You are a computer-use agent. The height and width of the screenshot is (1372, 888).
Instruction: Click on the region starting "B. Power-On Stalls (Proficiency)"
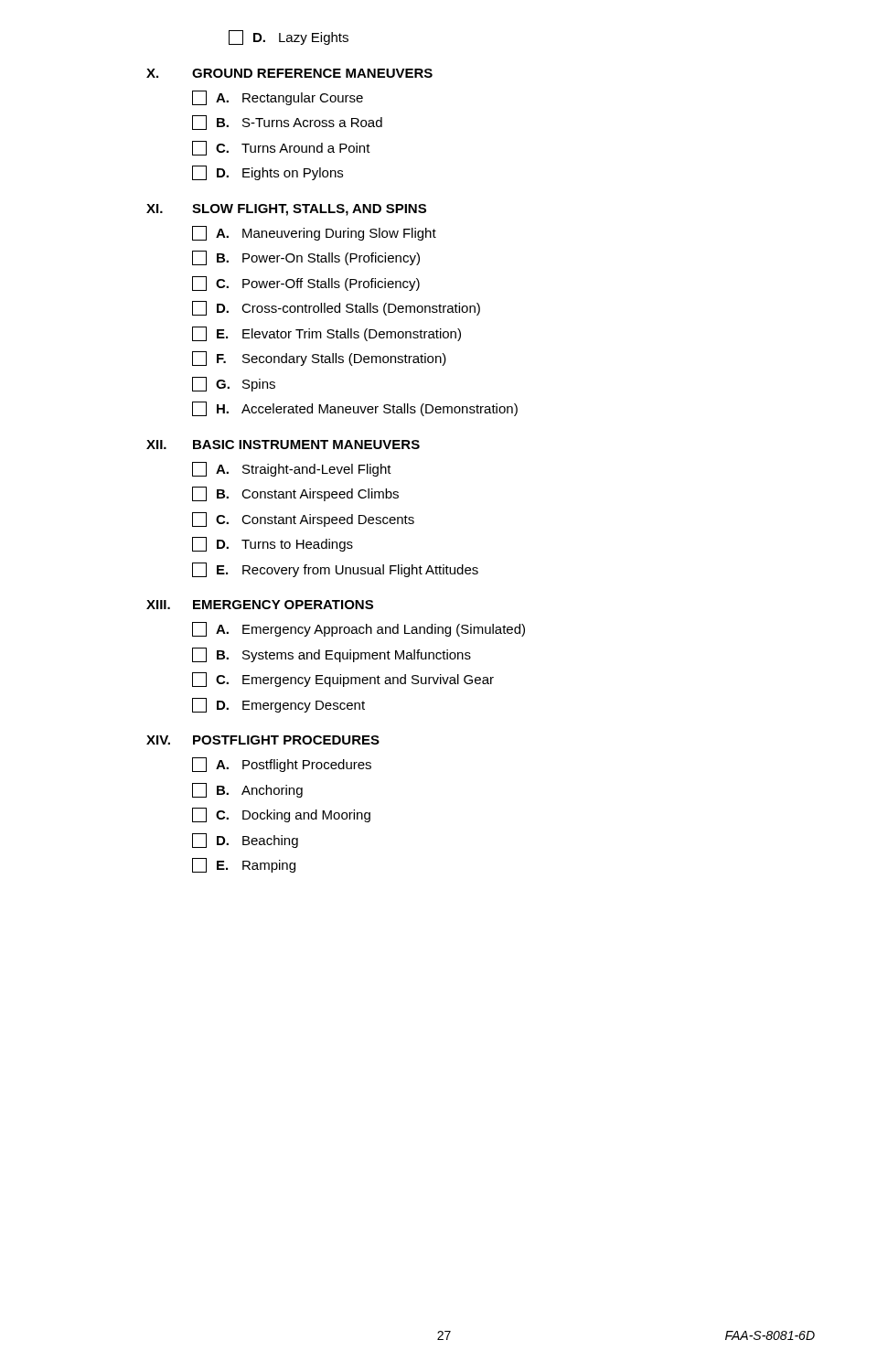(306, 258)
